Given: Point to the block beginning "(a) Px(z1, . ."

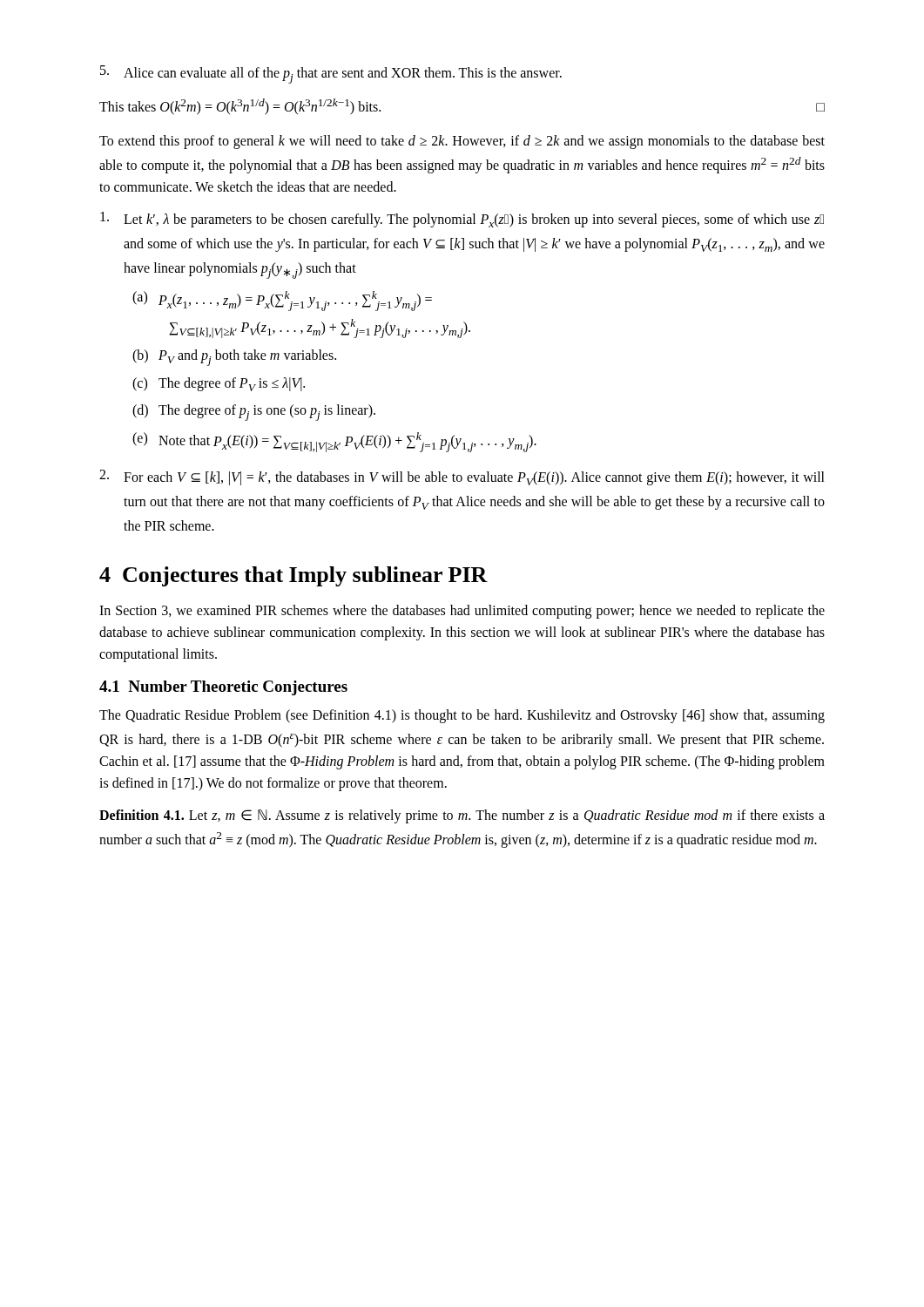Looking at the screenshot, I should pyautogui.click(x=282, y=301).
